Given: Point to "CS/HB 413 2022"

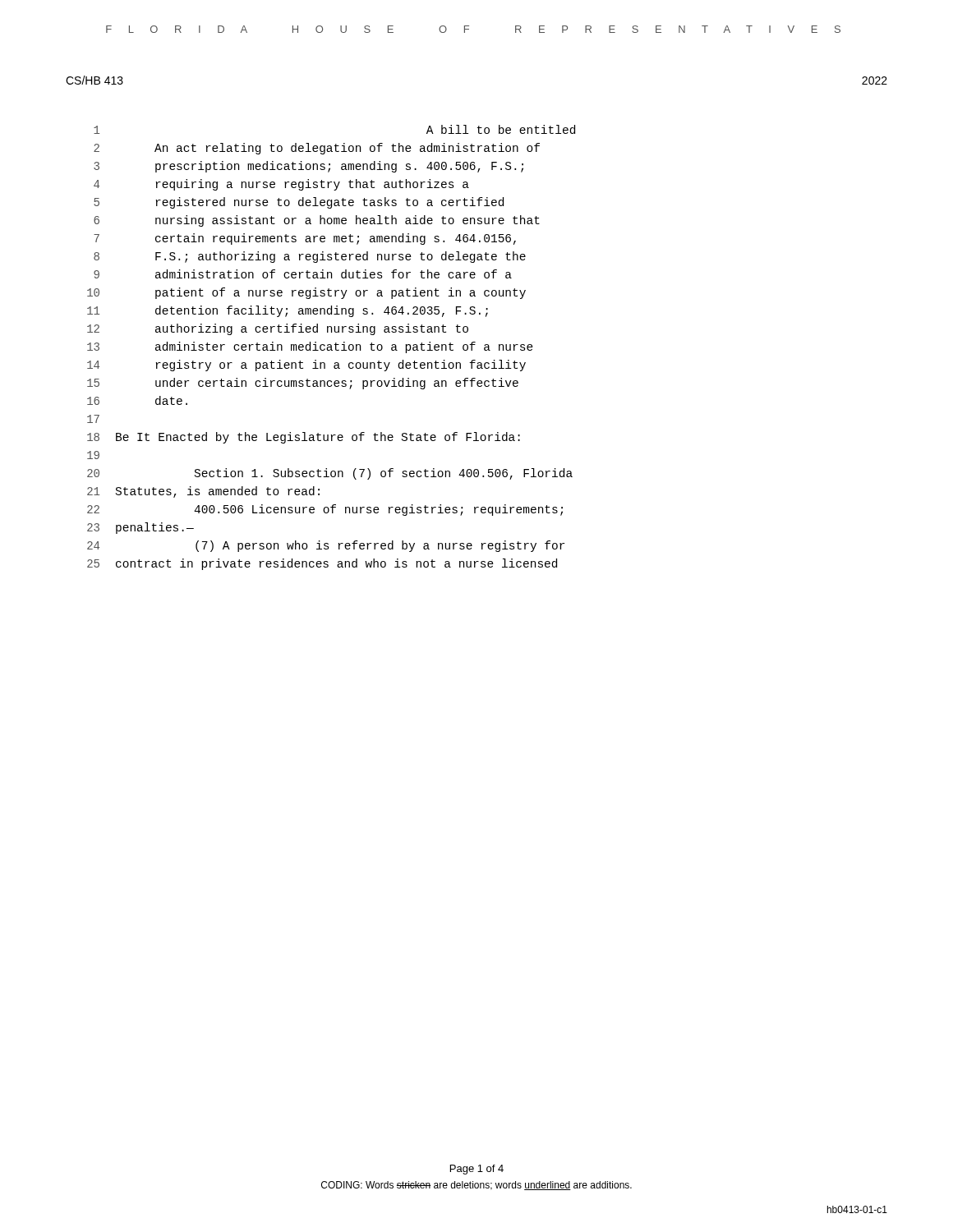Looking at the screenshot, I should point(97,80).
